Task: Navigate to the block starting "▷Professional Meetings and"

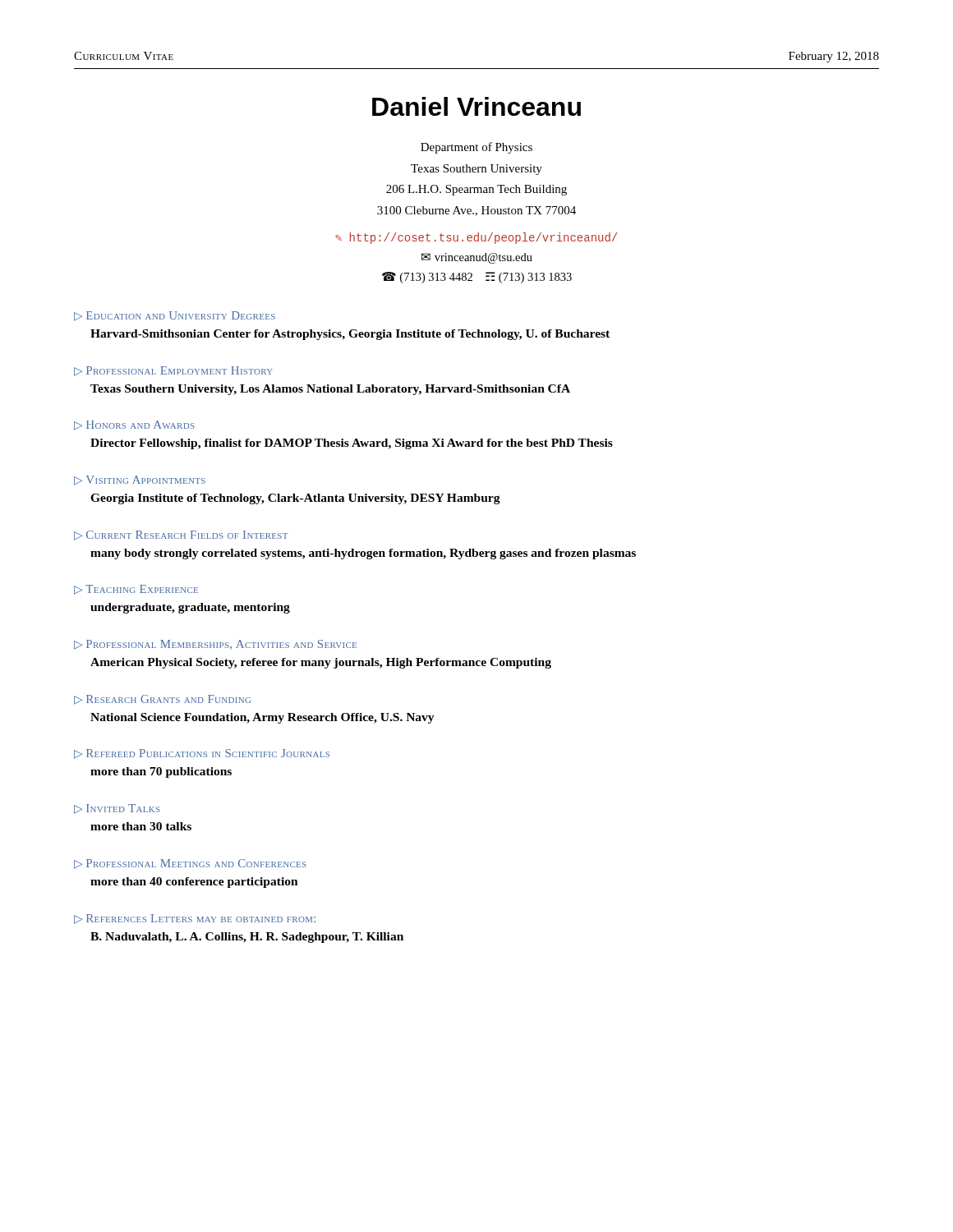Action: (x=190, y=864)
